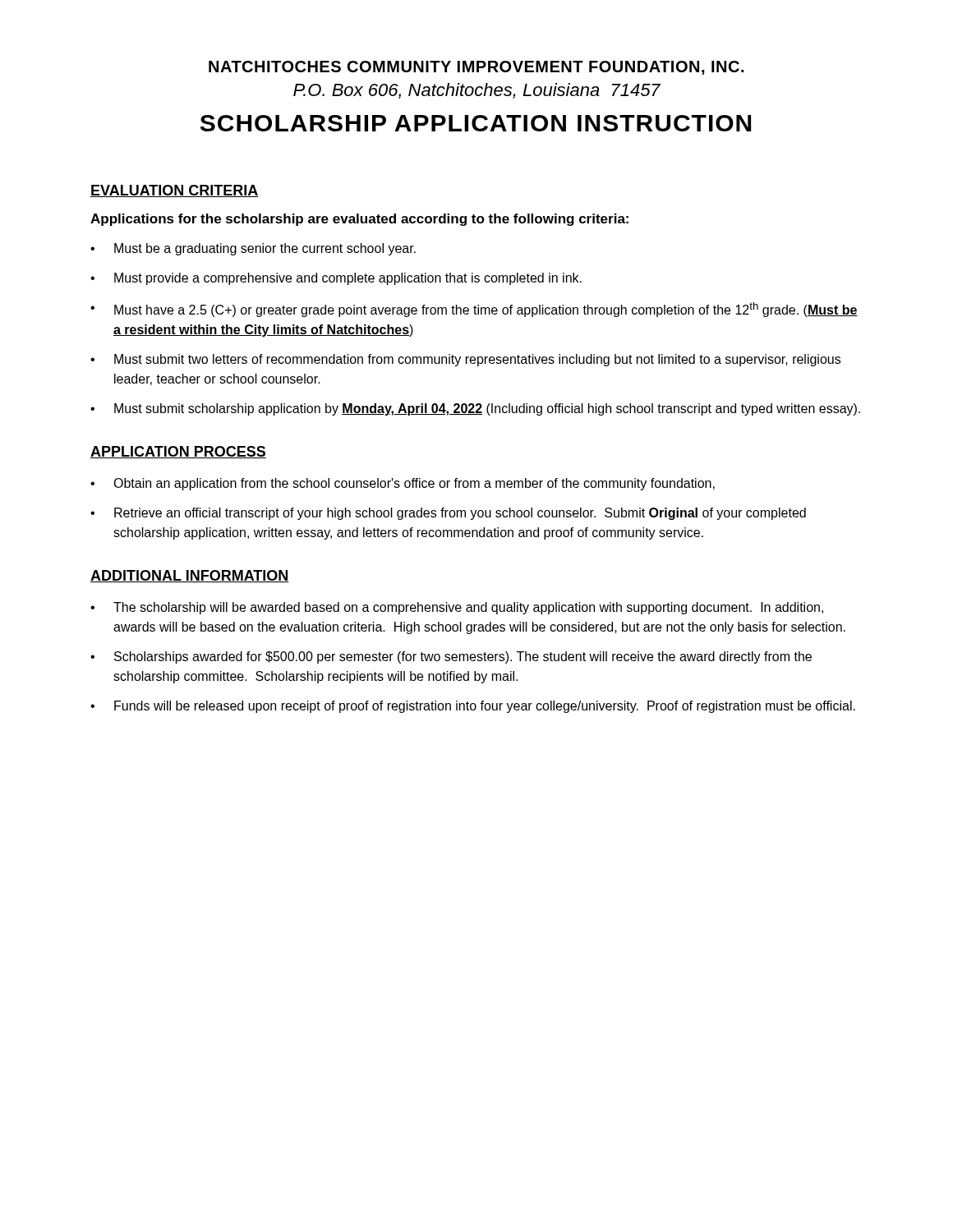Find the title containing "P.O. Box 606,"
The width and height of the screenshot is (953, 1232).
(476, 90)
